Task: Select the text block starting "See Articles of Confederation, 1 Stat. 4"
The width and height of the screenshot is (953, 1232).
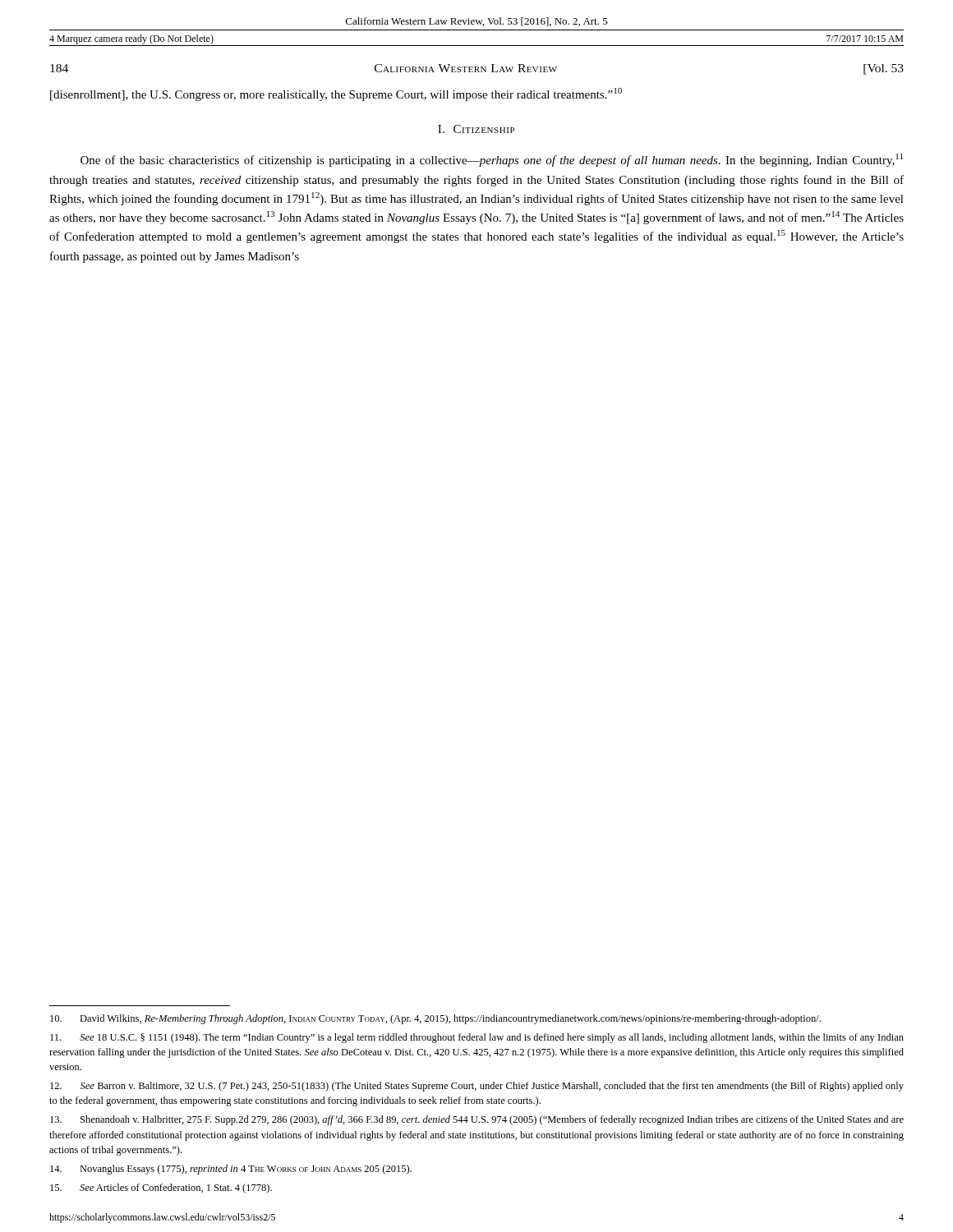Action: coord(161,1188)
